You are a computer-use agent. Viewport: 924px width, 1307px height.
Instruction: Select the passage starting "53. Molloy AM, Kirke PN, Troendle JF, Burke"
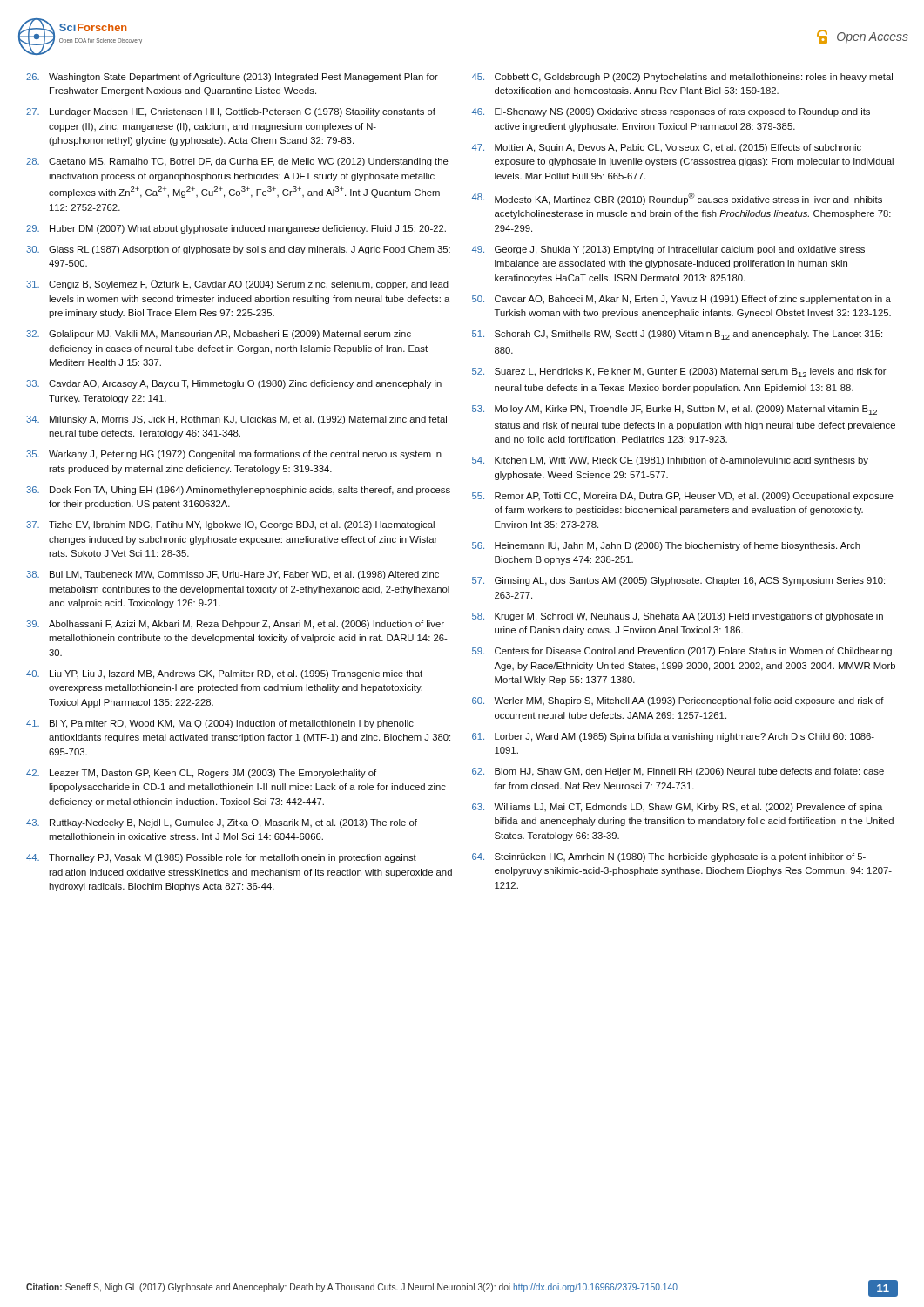(685, 424)
